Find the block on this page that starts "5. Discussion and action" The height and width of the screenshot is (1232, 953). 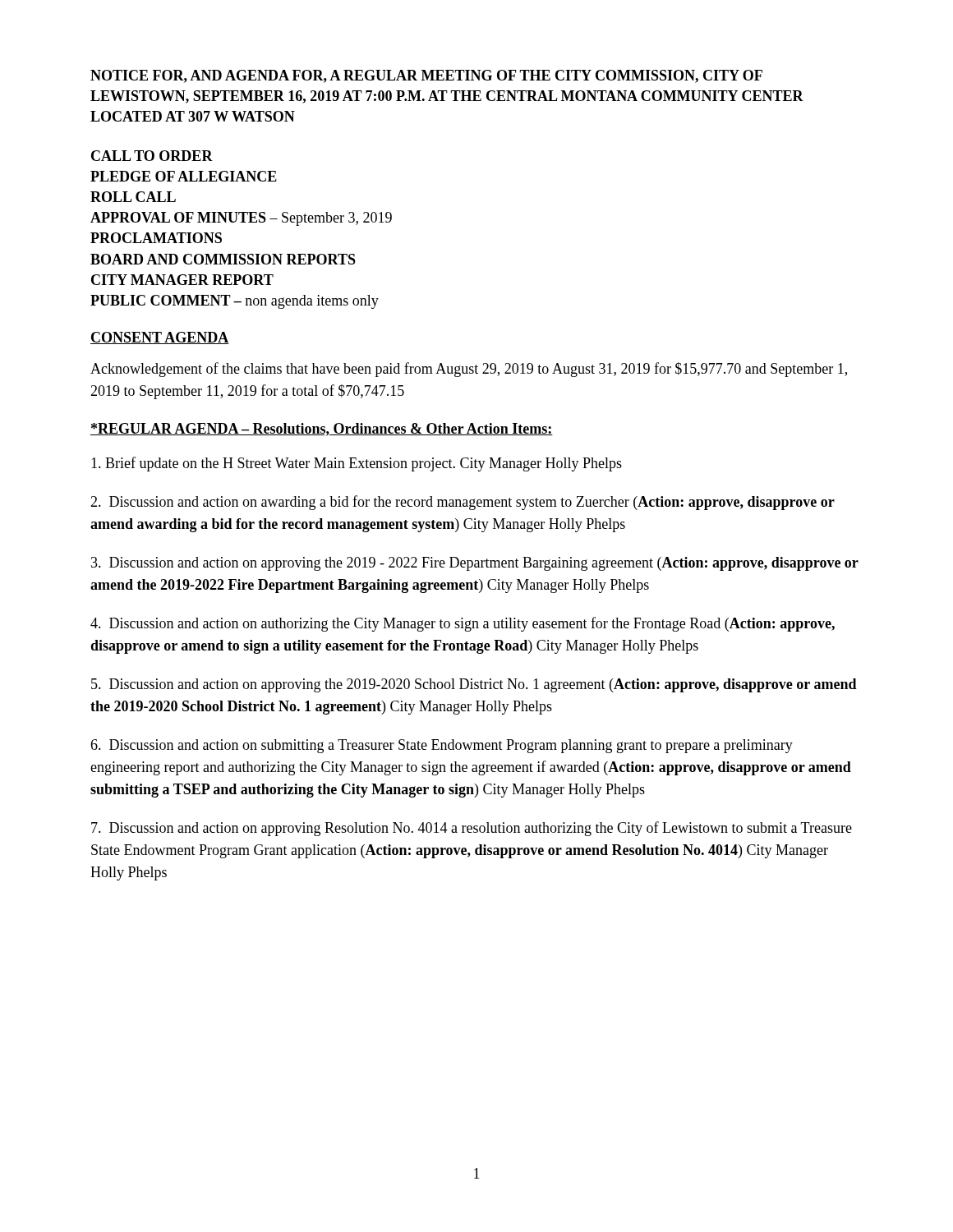pyautogui.click(x=473, y=695)
